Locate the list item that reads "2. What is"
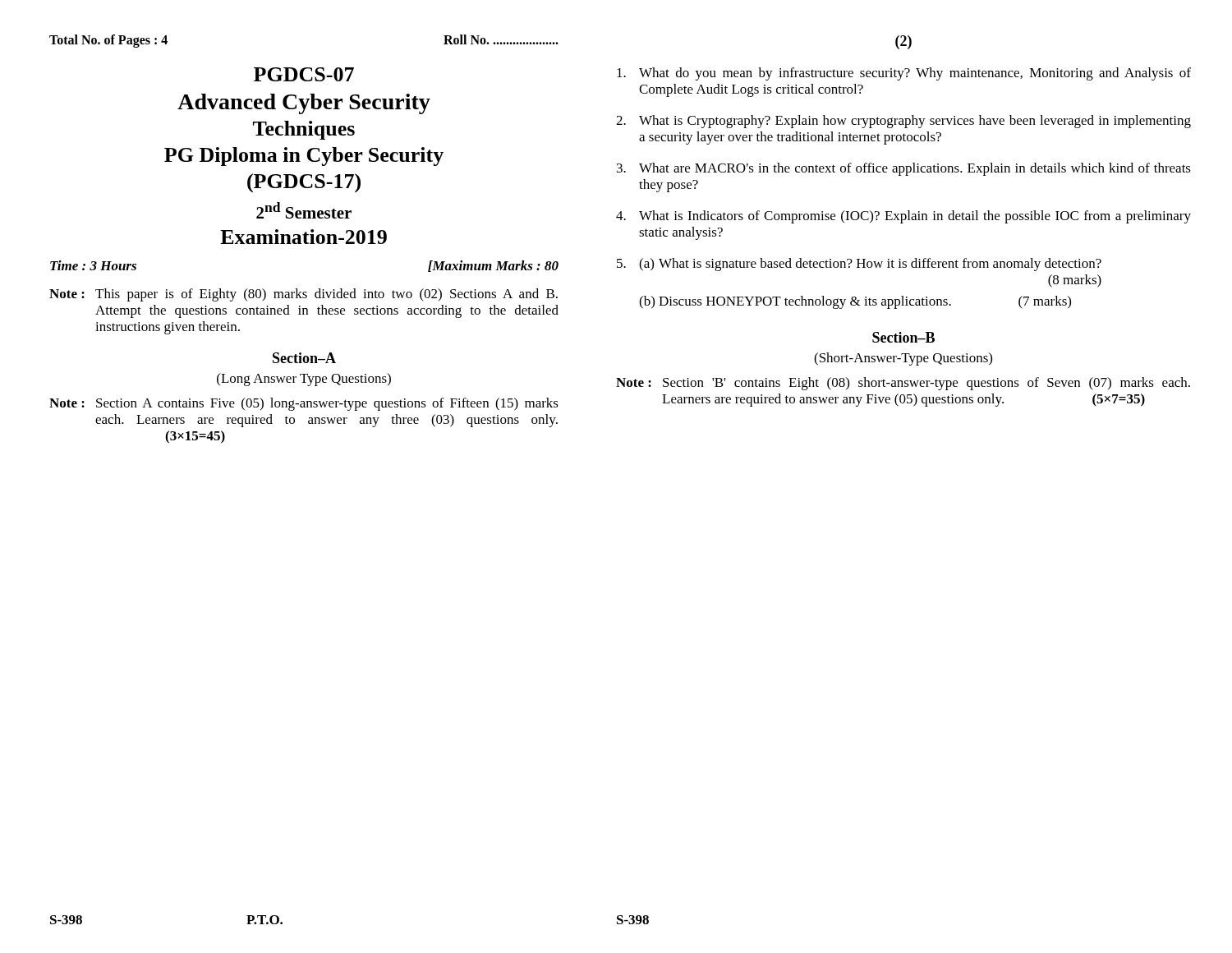 pyautogui.click(x=903, y=129)
